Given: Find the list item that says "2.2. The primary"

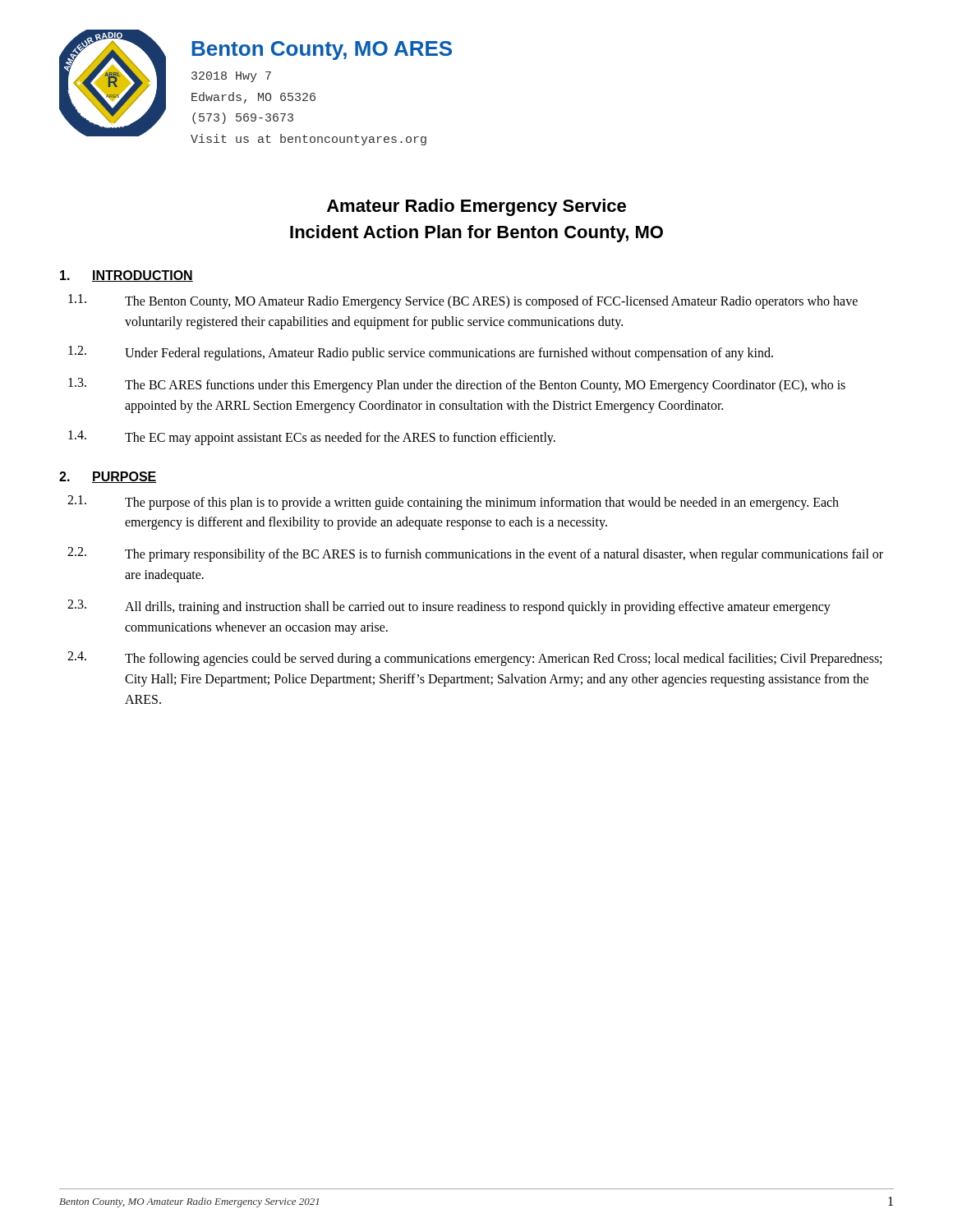Looking at the screenshot, I should coord(481,565).
